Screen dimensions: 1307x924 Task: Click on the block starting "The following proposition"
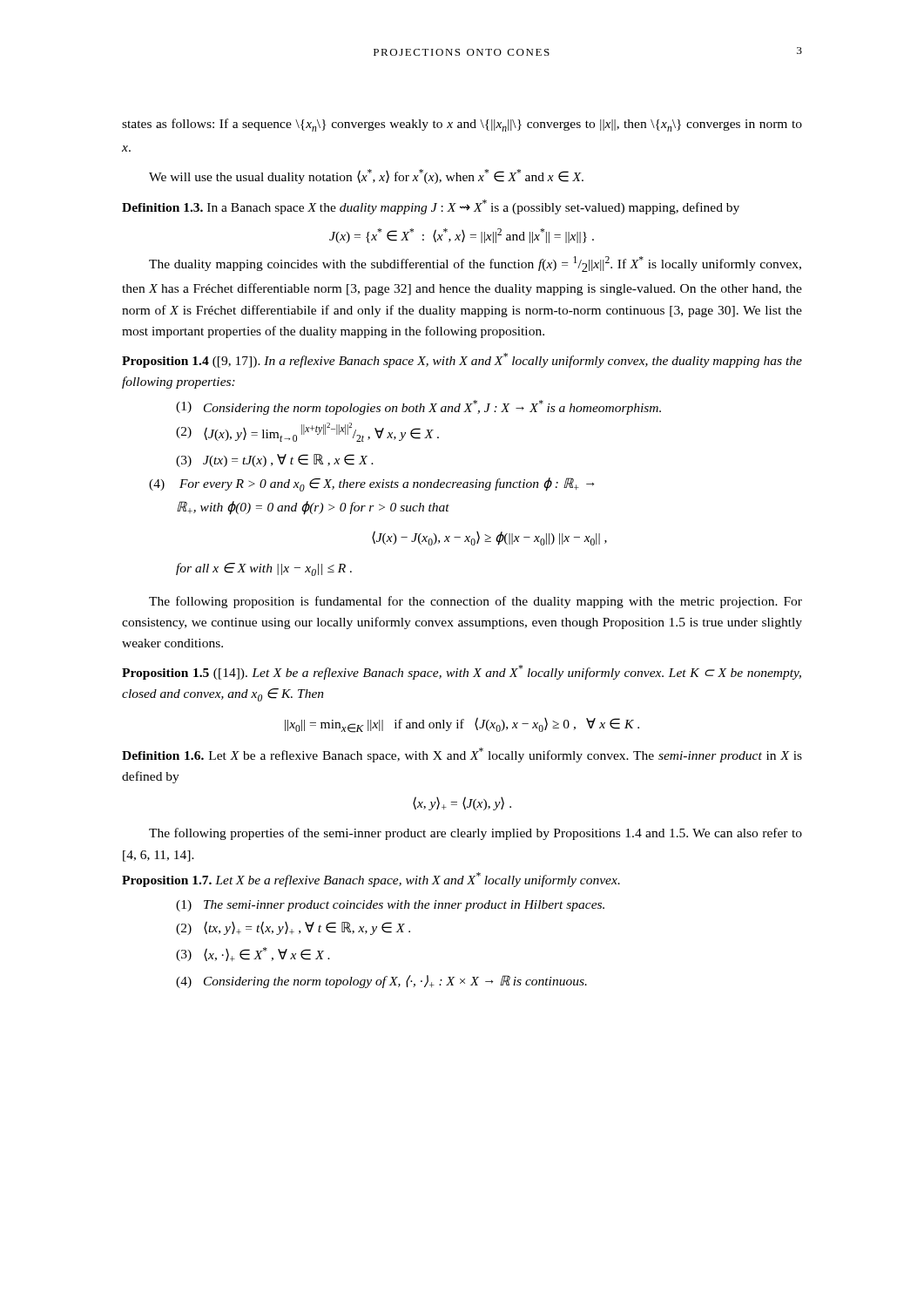462,622
